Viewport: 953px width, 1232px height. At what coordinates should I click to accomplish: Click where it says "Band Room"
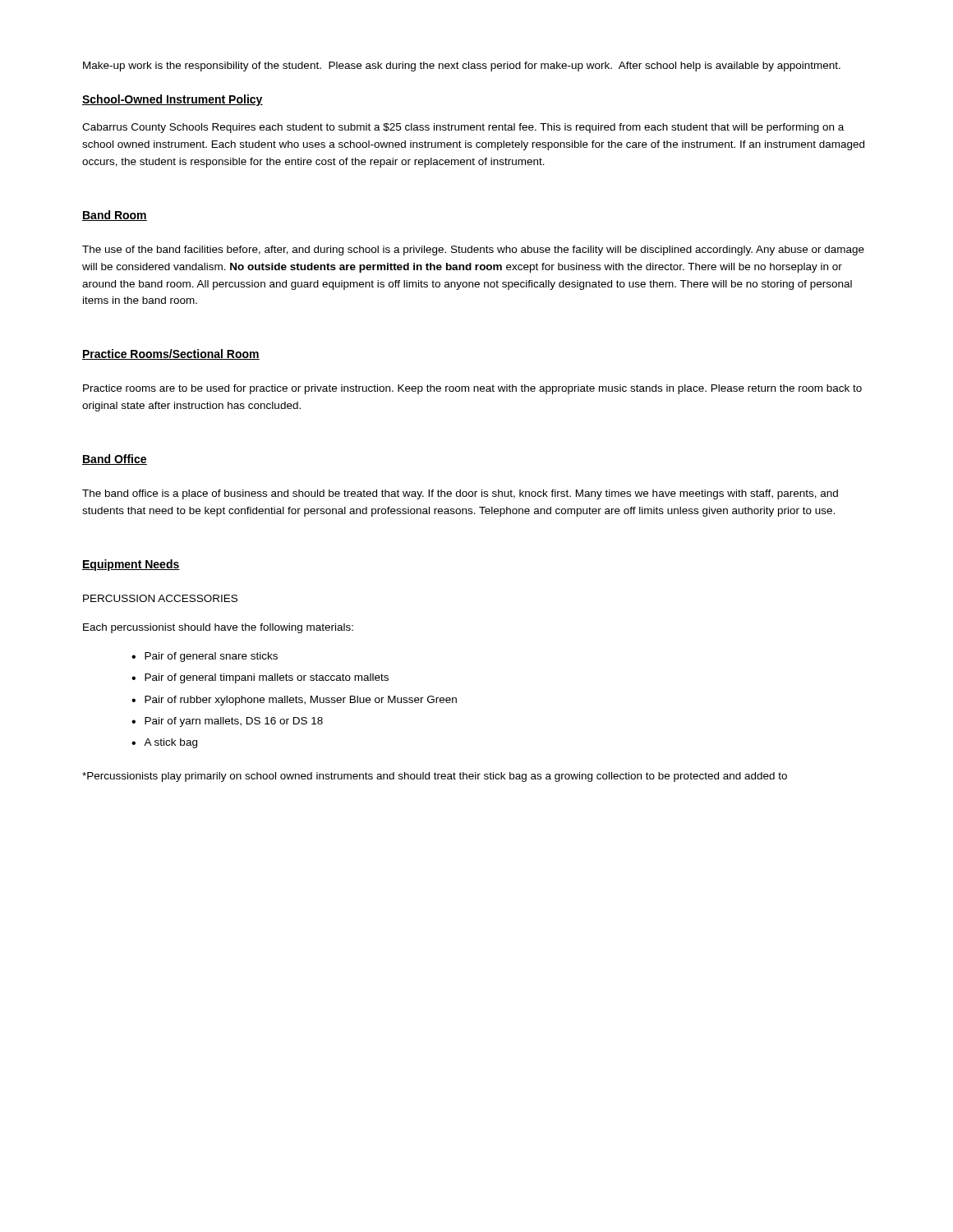point(114,215)
